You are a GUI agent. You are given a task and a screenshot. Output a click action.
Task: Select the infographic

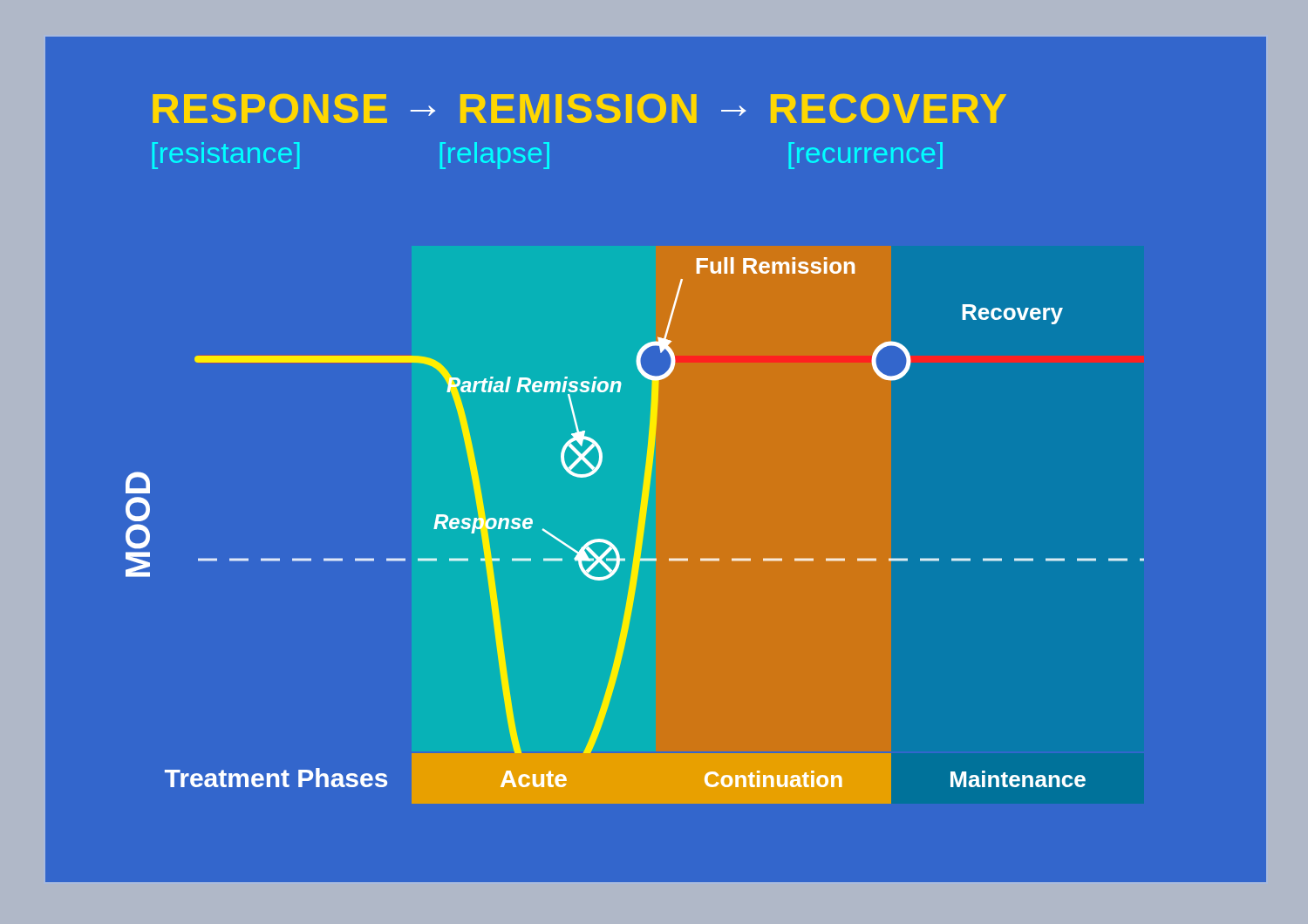[x=669, y=516]
